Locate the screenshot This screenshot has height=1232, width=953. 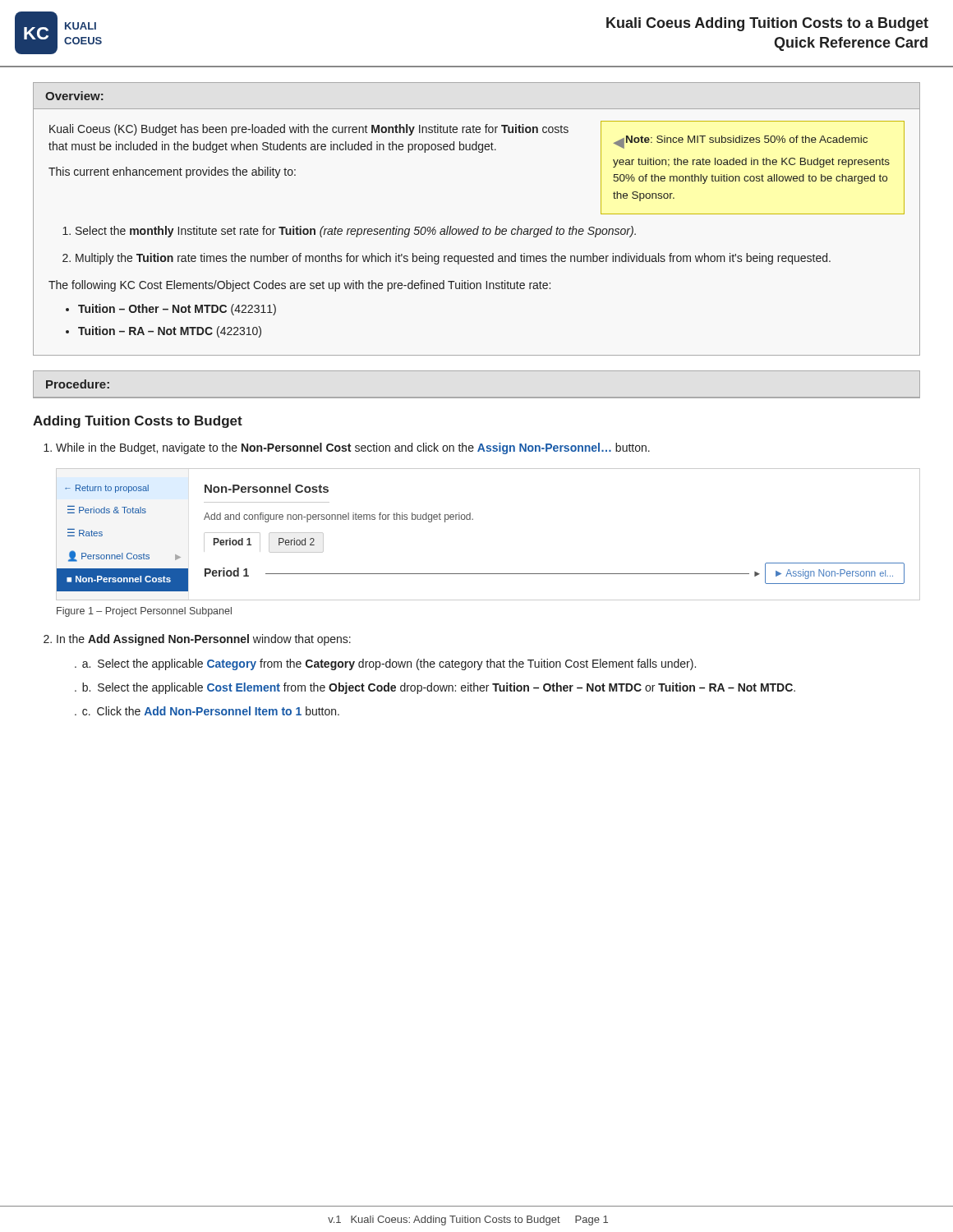[488, 534]
